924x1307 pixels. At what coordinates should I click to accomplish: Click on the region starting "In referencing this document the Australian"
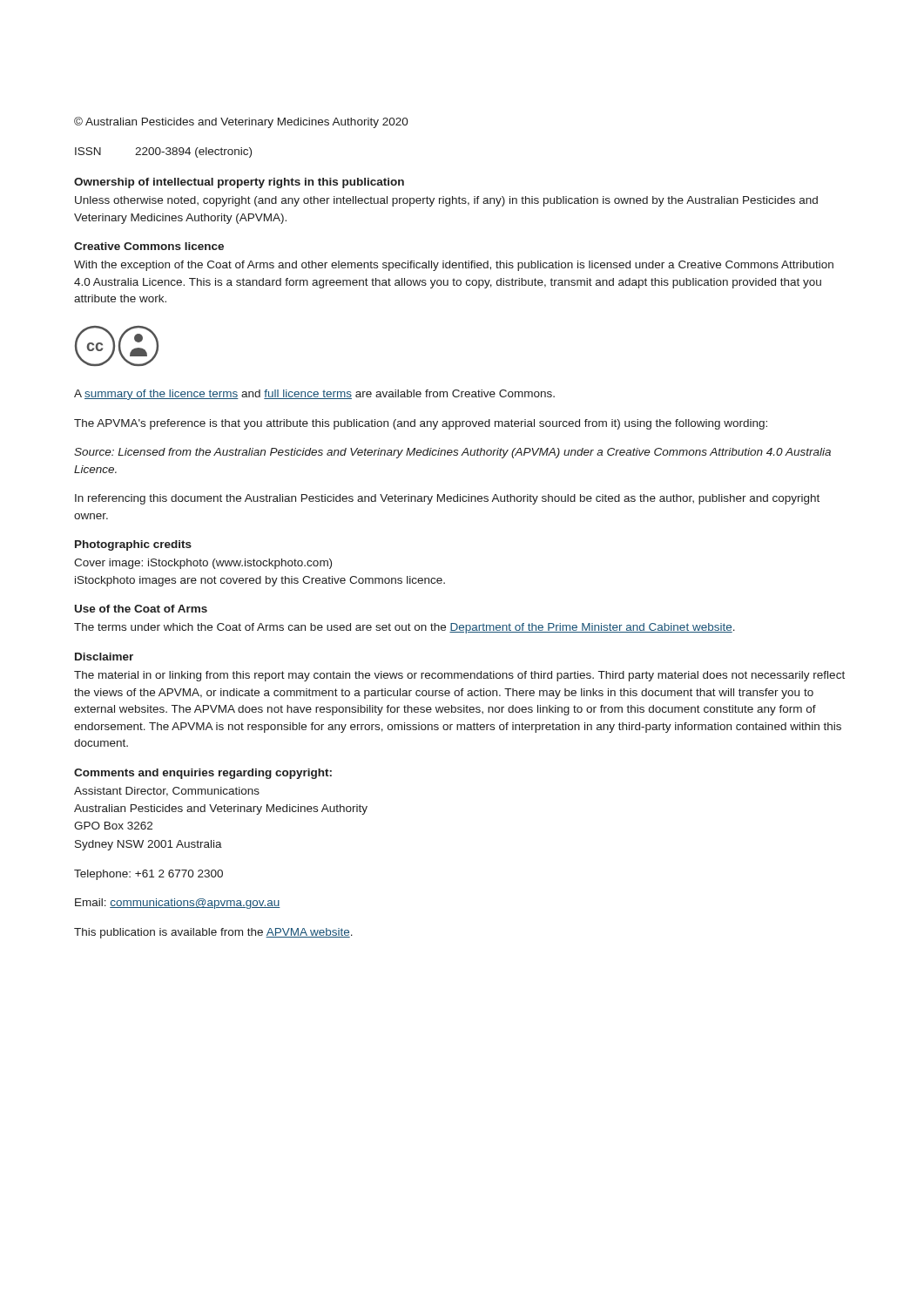(x=462, y=507)
